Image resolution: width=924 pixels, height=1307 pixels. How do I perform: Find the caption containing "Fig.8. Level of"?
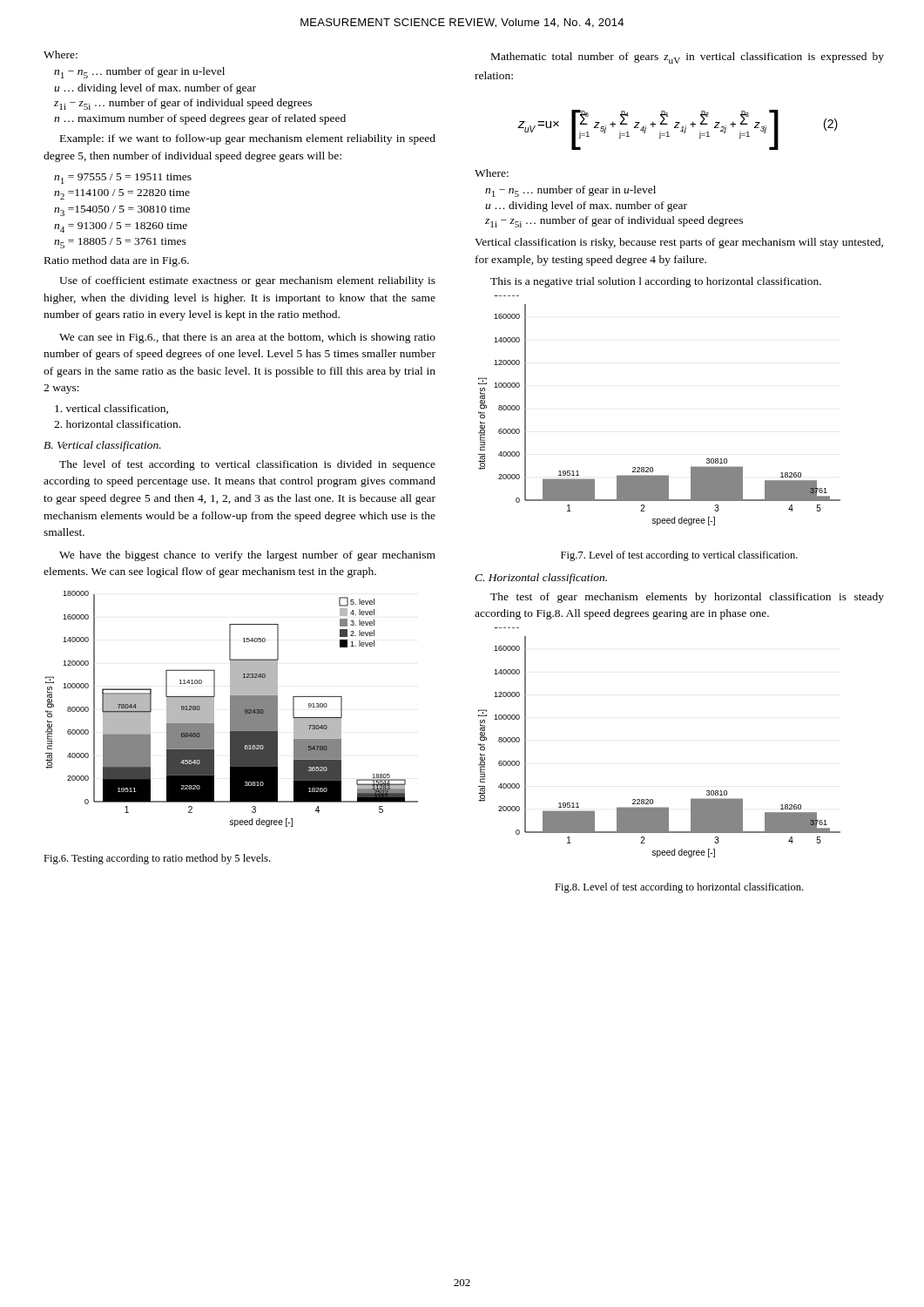679,887
